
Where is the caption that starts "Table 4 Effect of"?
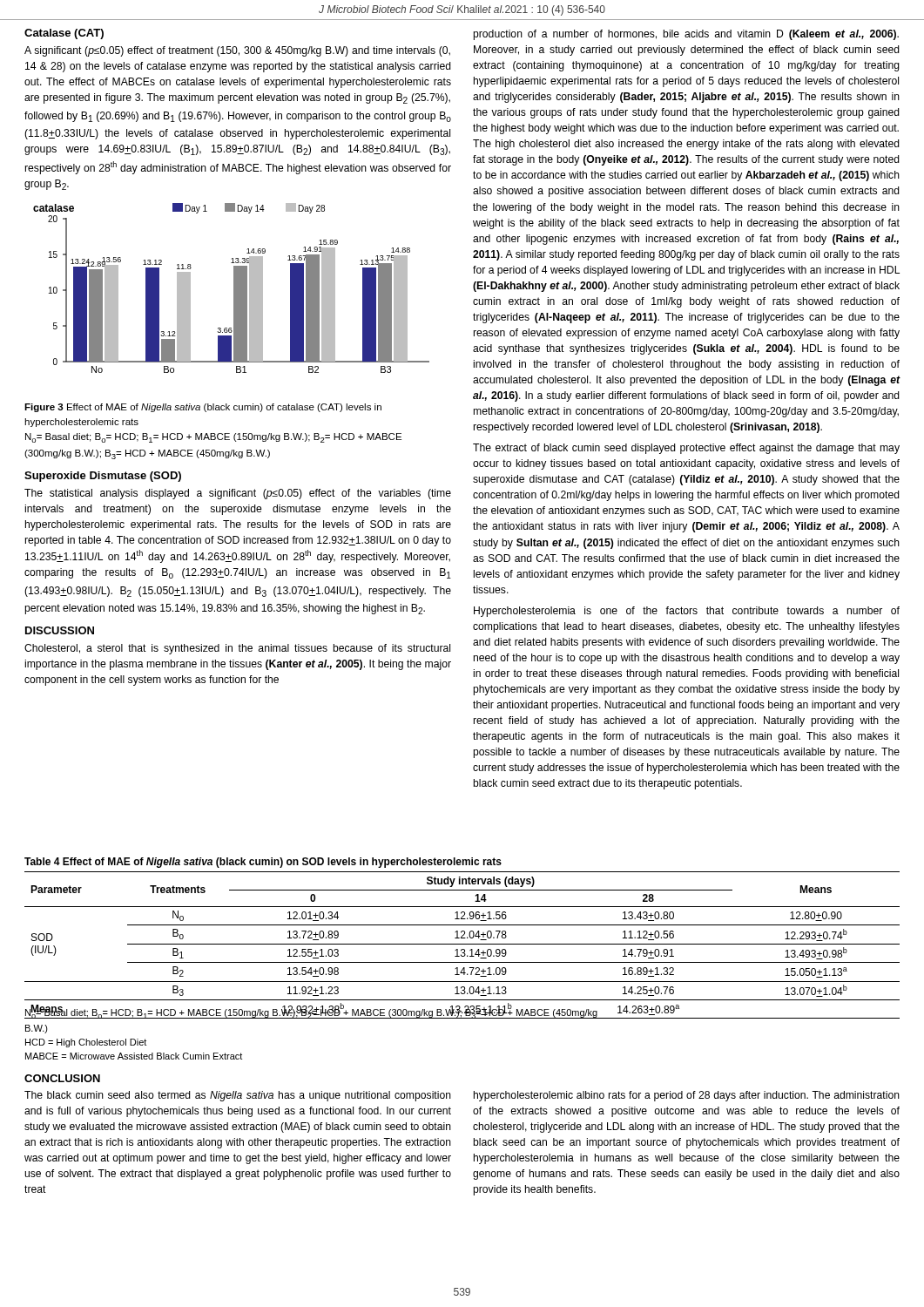tap(263, 862)
